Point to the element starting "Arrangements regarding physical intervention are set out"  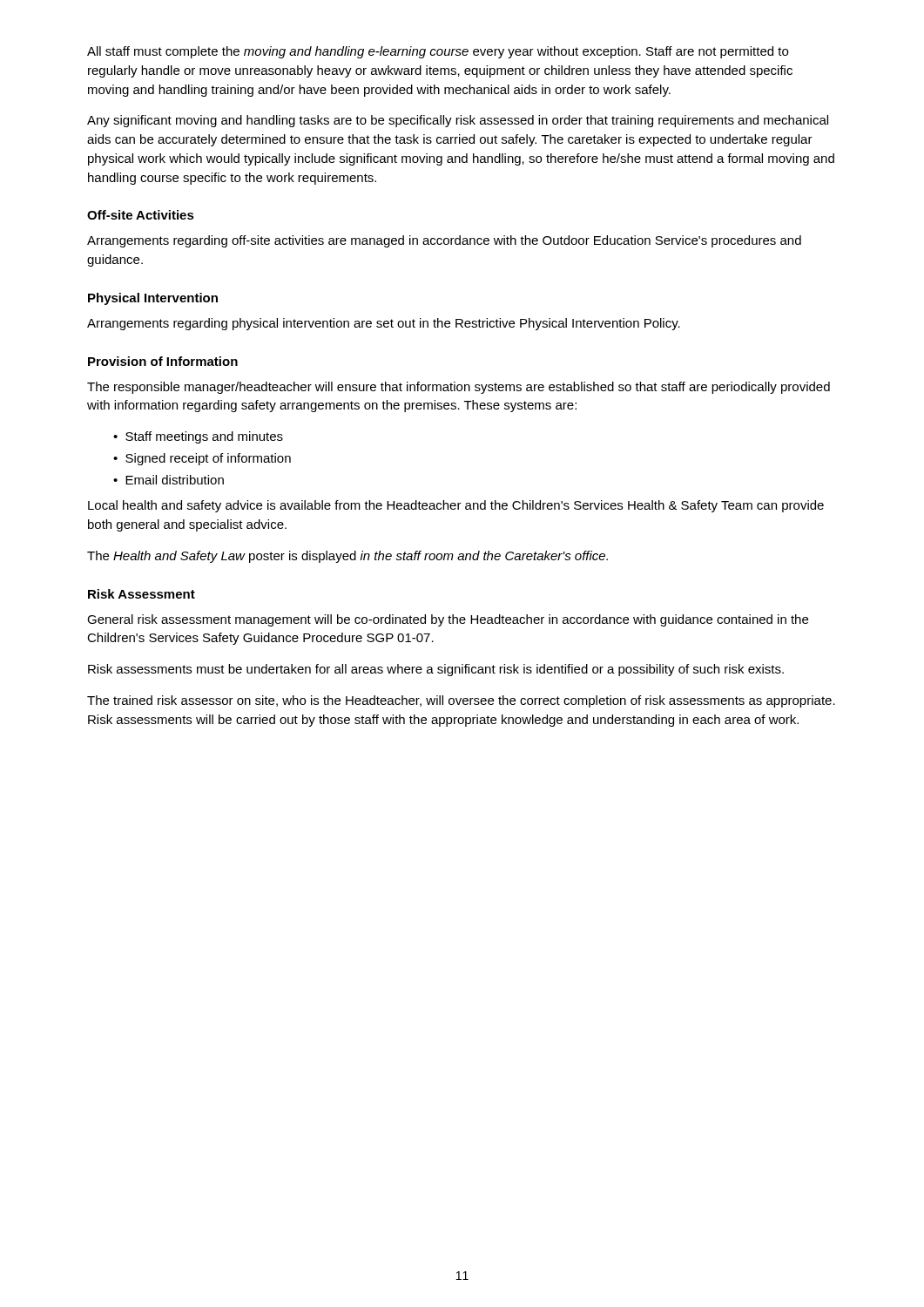pyautogui.click(x=462, y=323)
